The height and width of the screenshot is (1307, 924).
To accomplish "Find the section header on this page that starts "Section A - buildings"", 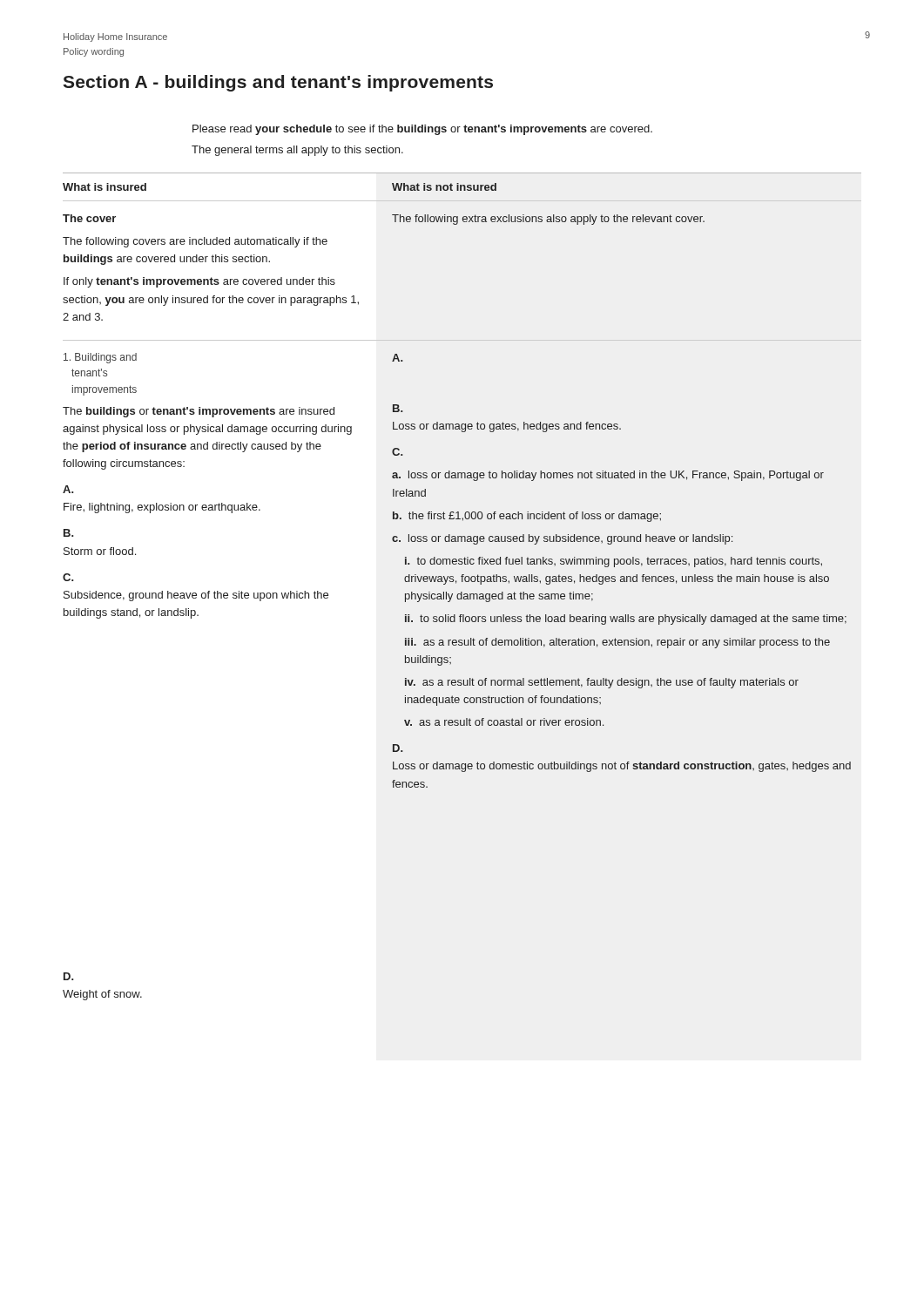I will tap(278, 81).
